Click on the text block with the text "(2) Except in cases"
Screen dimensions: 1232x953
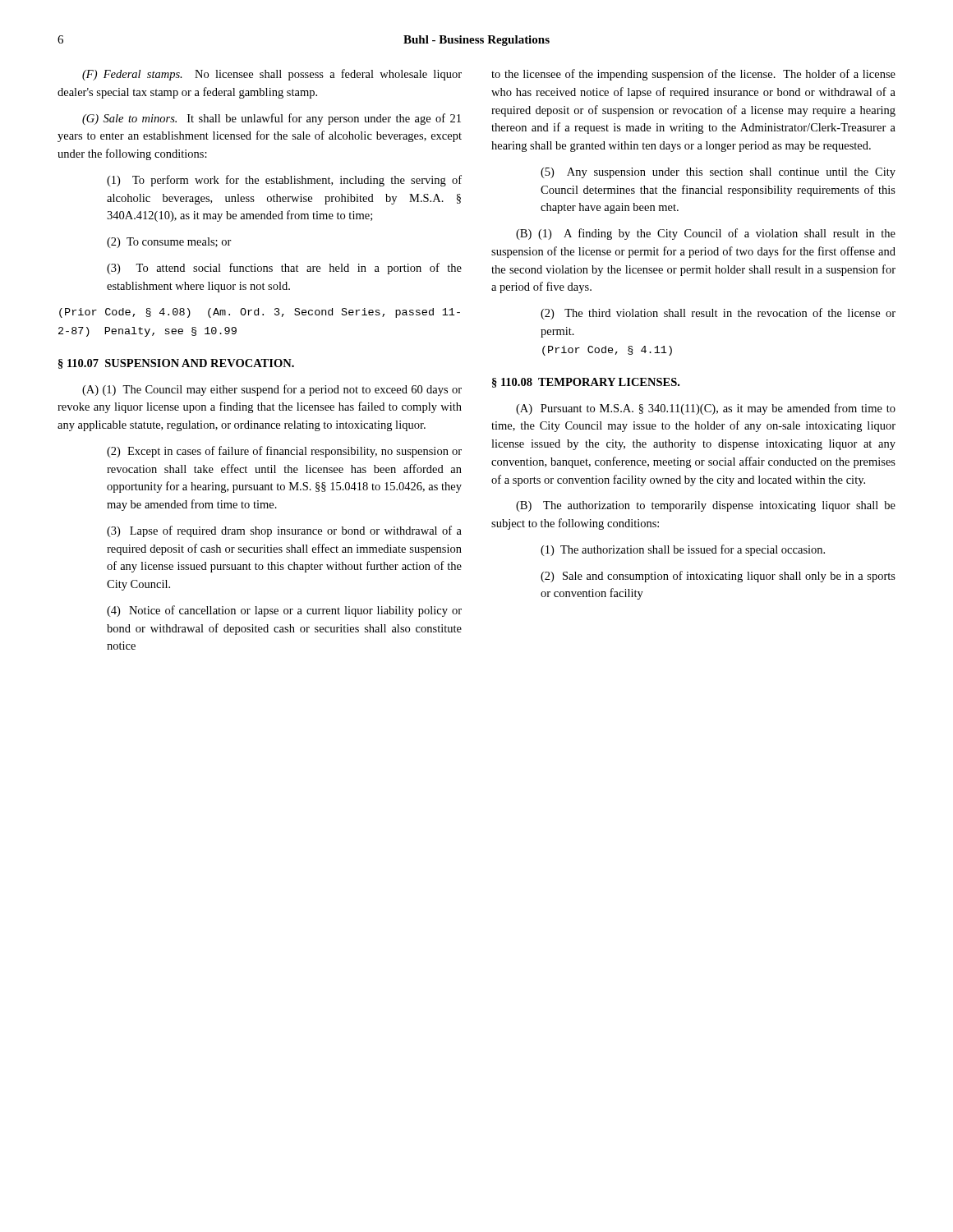(x=284, y=478)
